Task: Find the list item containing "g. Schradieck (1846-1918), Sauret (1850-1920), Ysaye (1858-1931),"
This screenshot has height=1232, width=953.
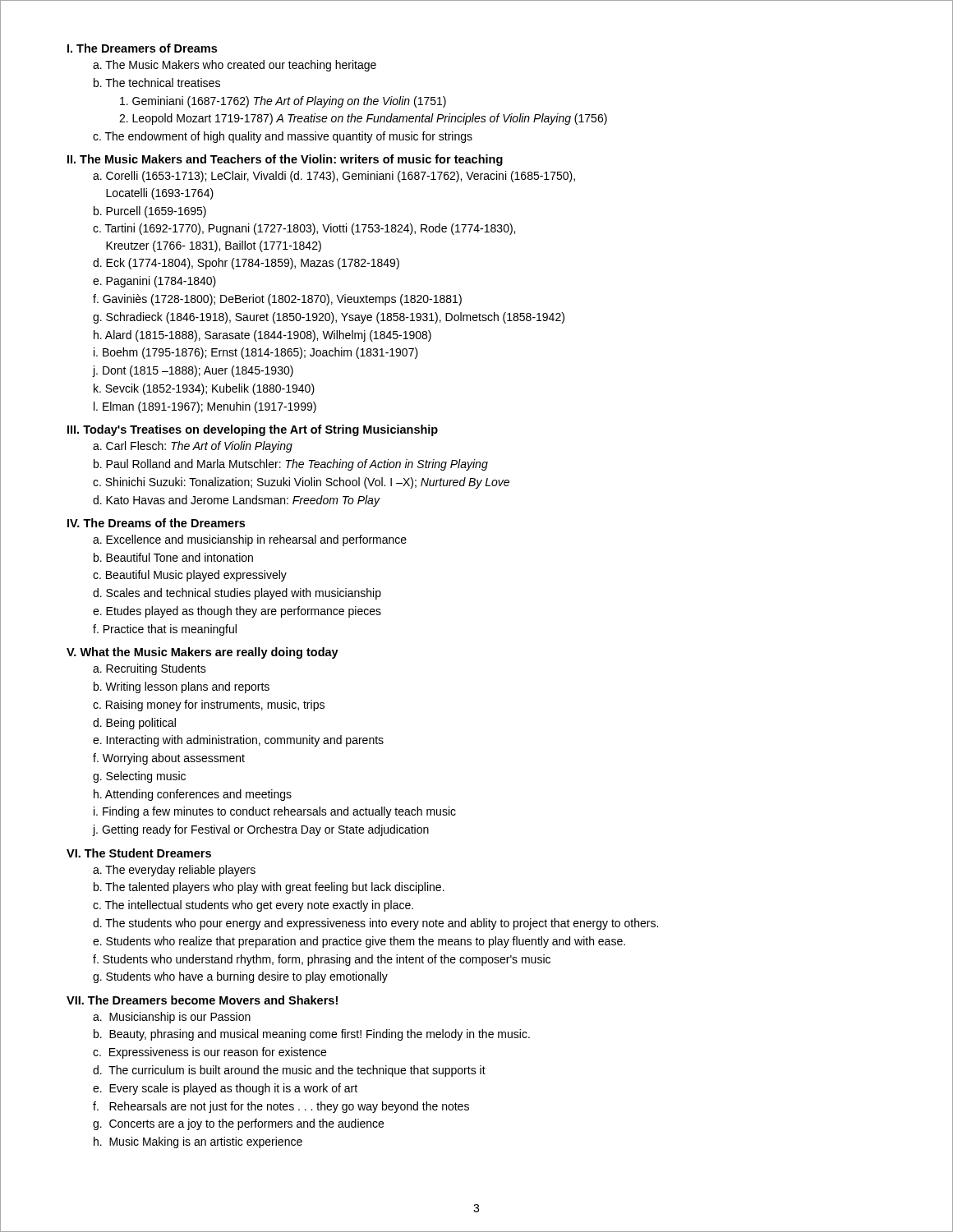Action: (x=329, y=317)
